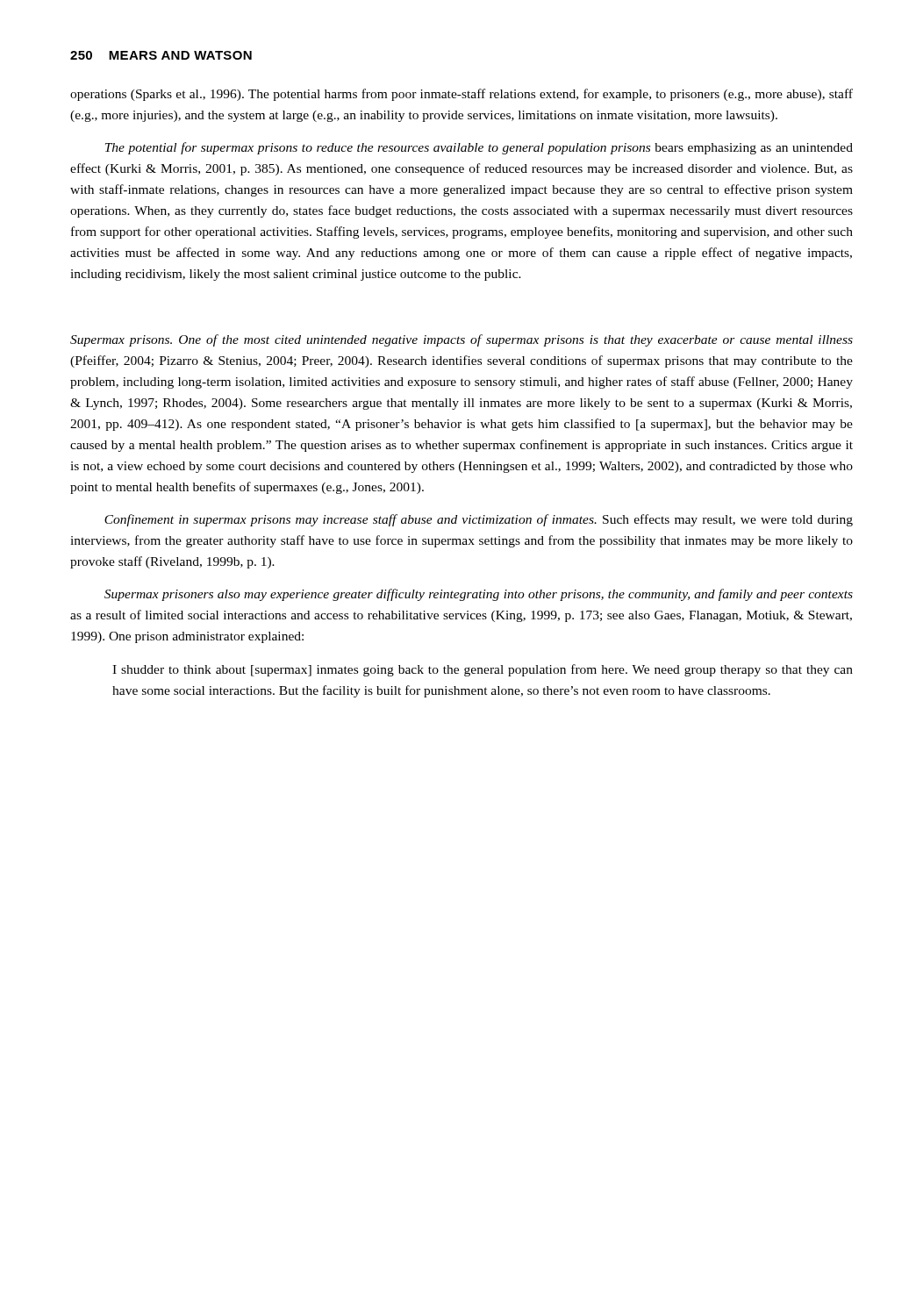This screenshot has height=1316, width=923.
Task: Click on the text starting "I shudder to think about [supermax]"
Action: 483,680
